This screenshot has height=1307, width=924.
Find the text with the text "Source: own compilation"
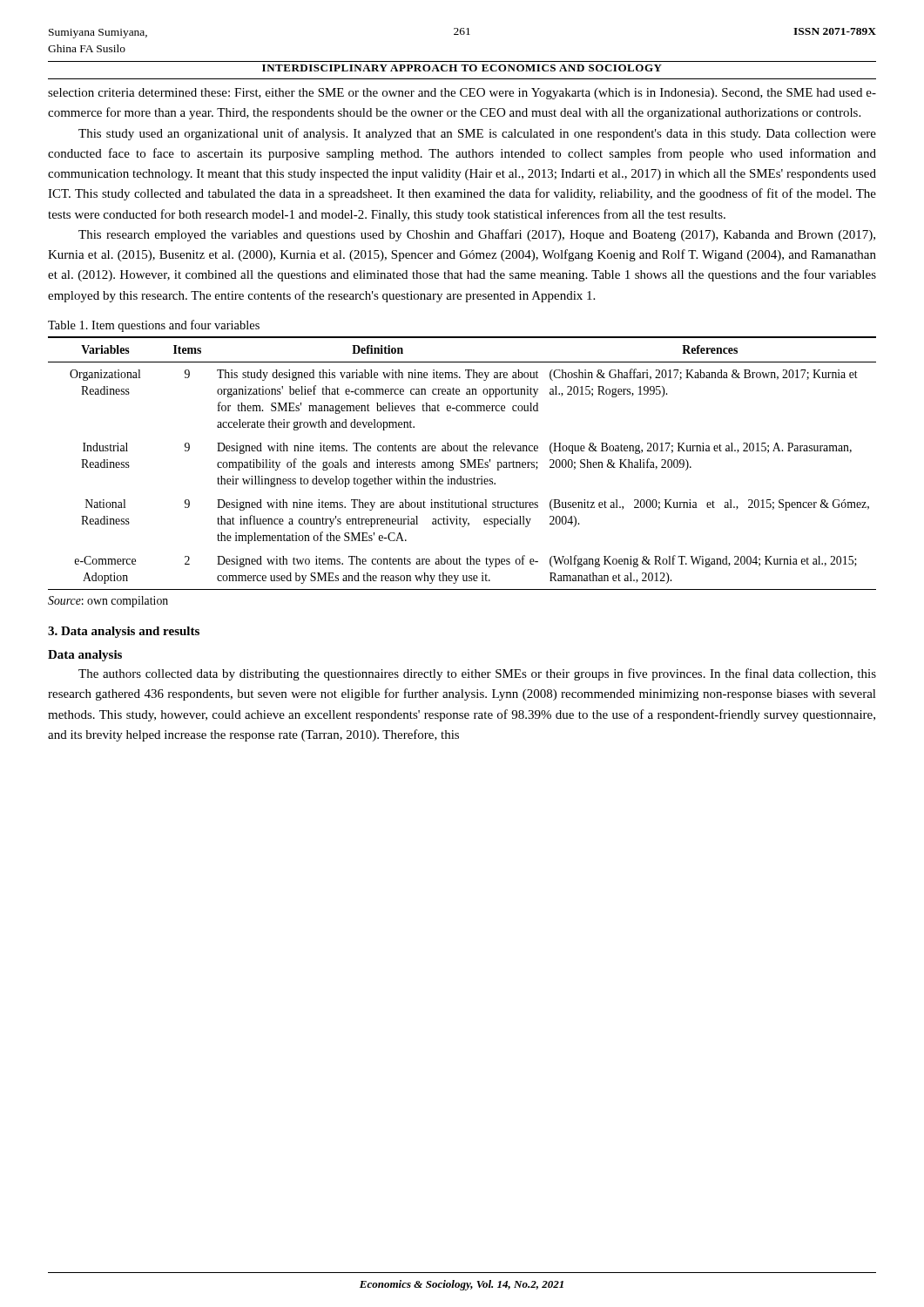108,601
